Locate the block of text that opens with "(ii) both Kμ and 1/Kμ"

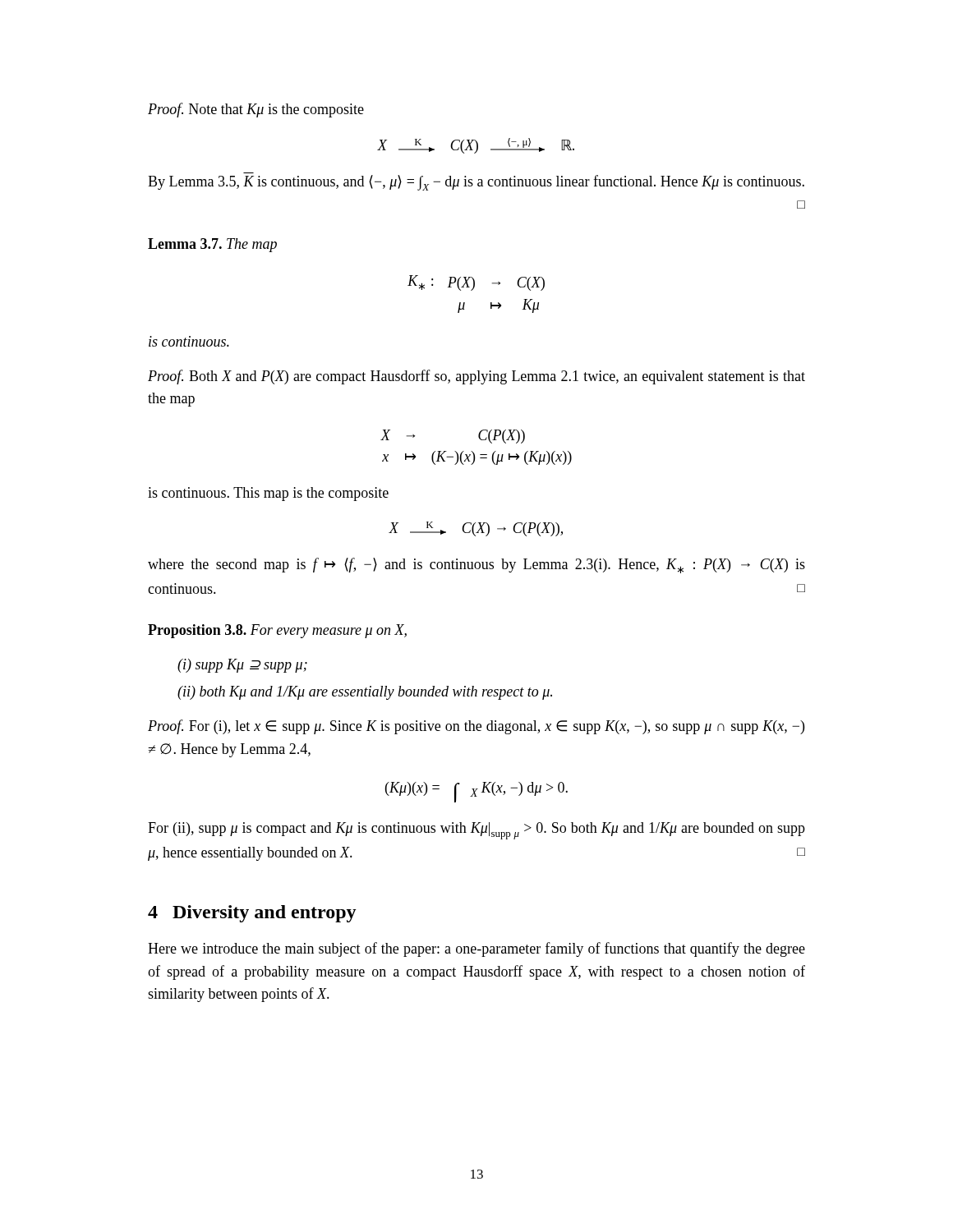pos(366,692)
